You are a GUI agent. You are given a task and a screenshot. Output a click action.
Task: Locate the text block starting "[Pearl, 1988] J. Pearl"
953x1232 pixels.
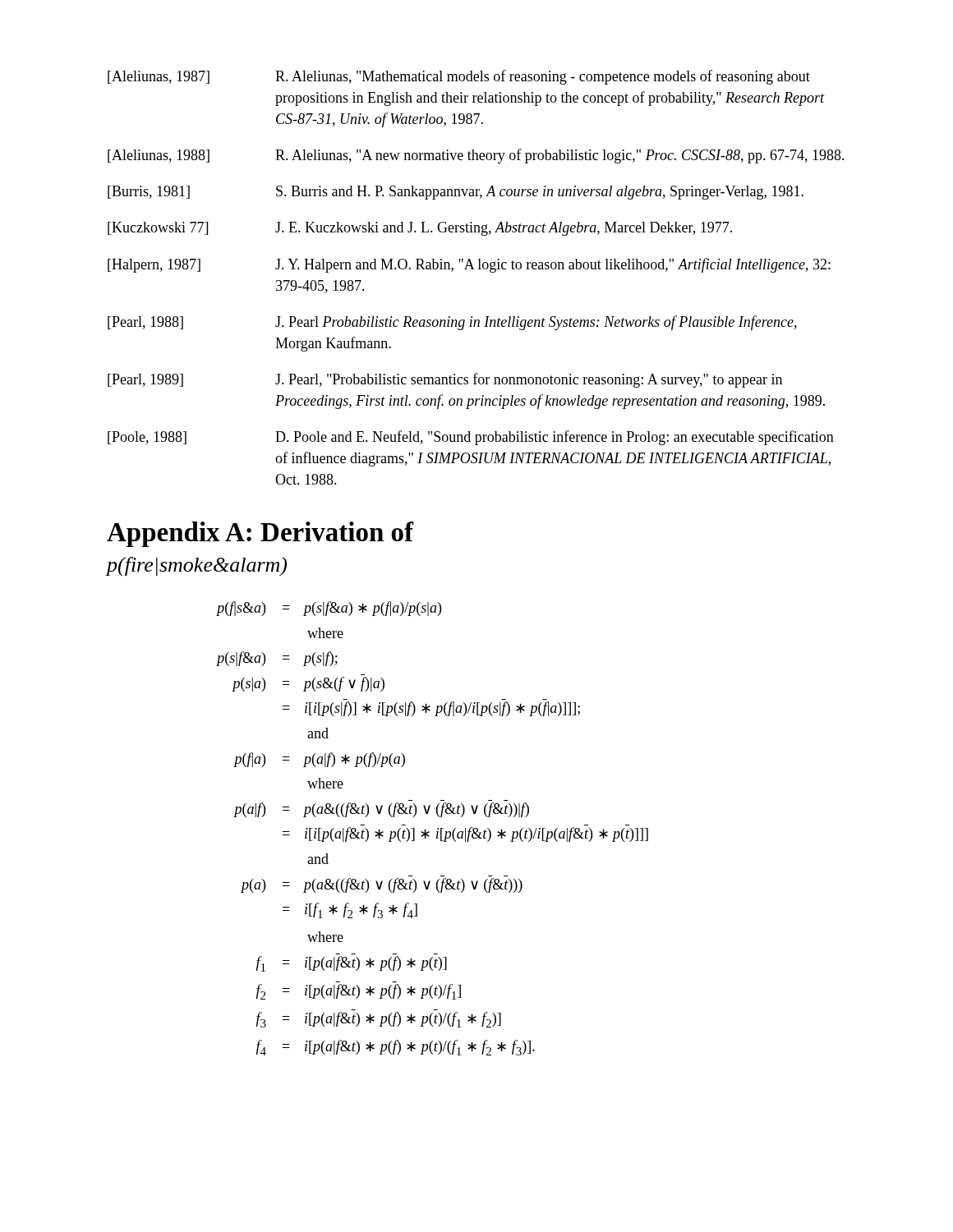[x=476, y=333]
